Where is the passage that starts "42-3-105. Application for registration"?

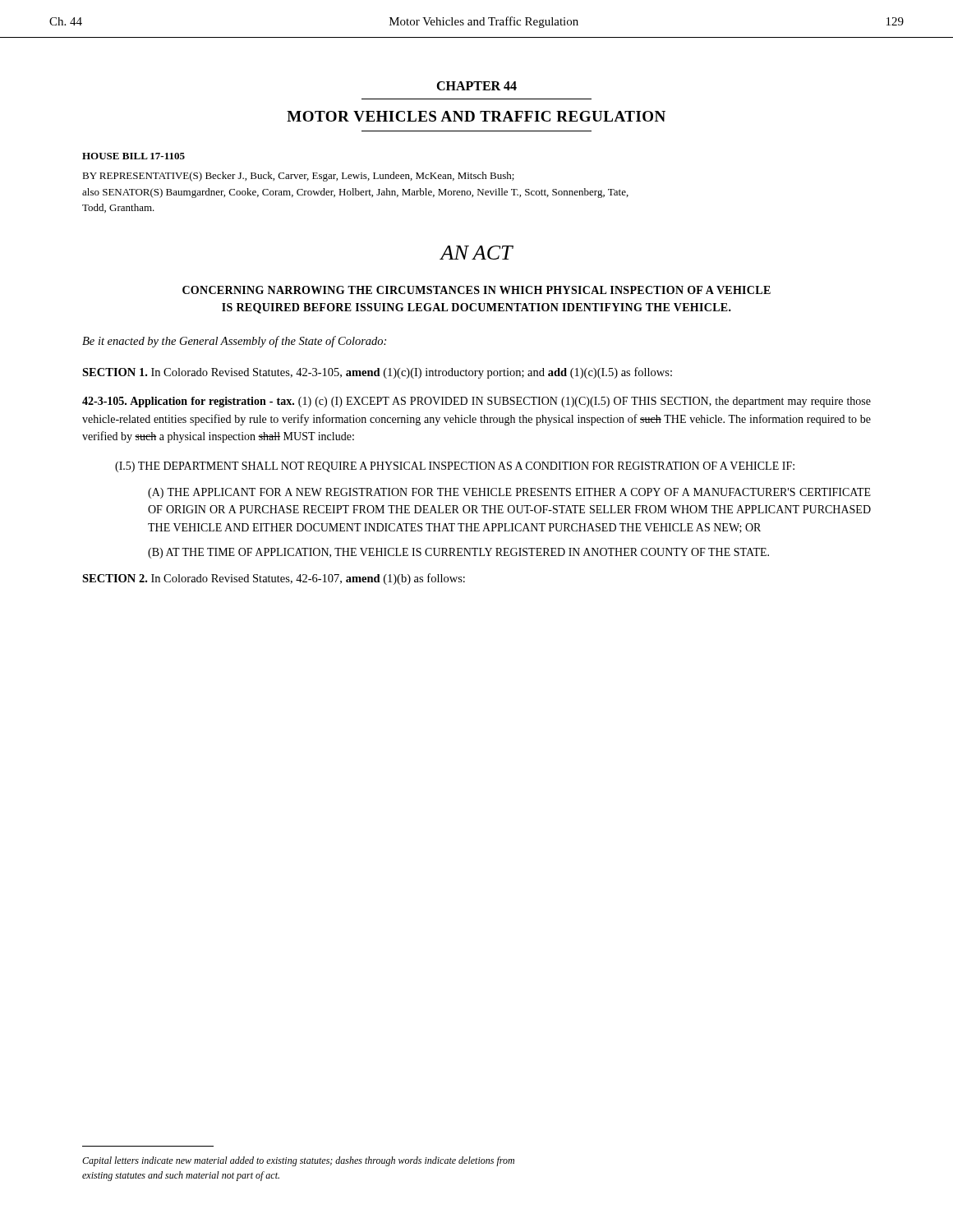coord(476,419)
